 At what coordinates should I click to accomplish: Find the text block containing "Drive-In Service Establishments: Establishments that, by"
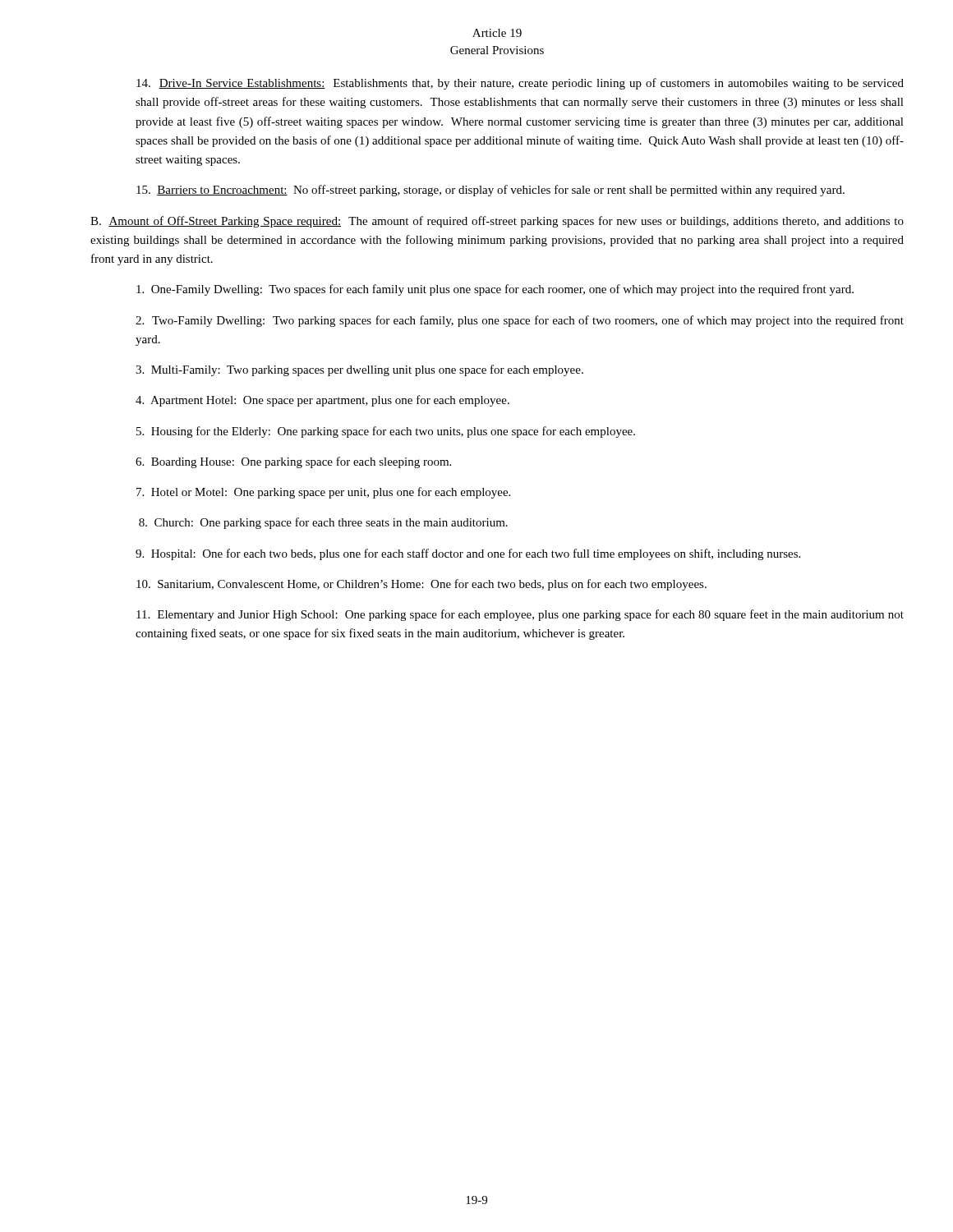pos(520,121)
